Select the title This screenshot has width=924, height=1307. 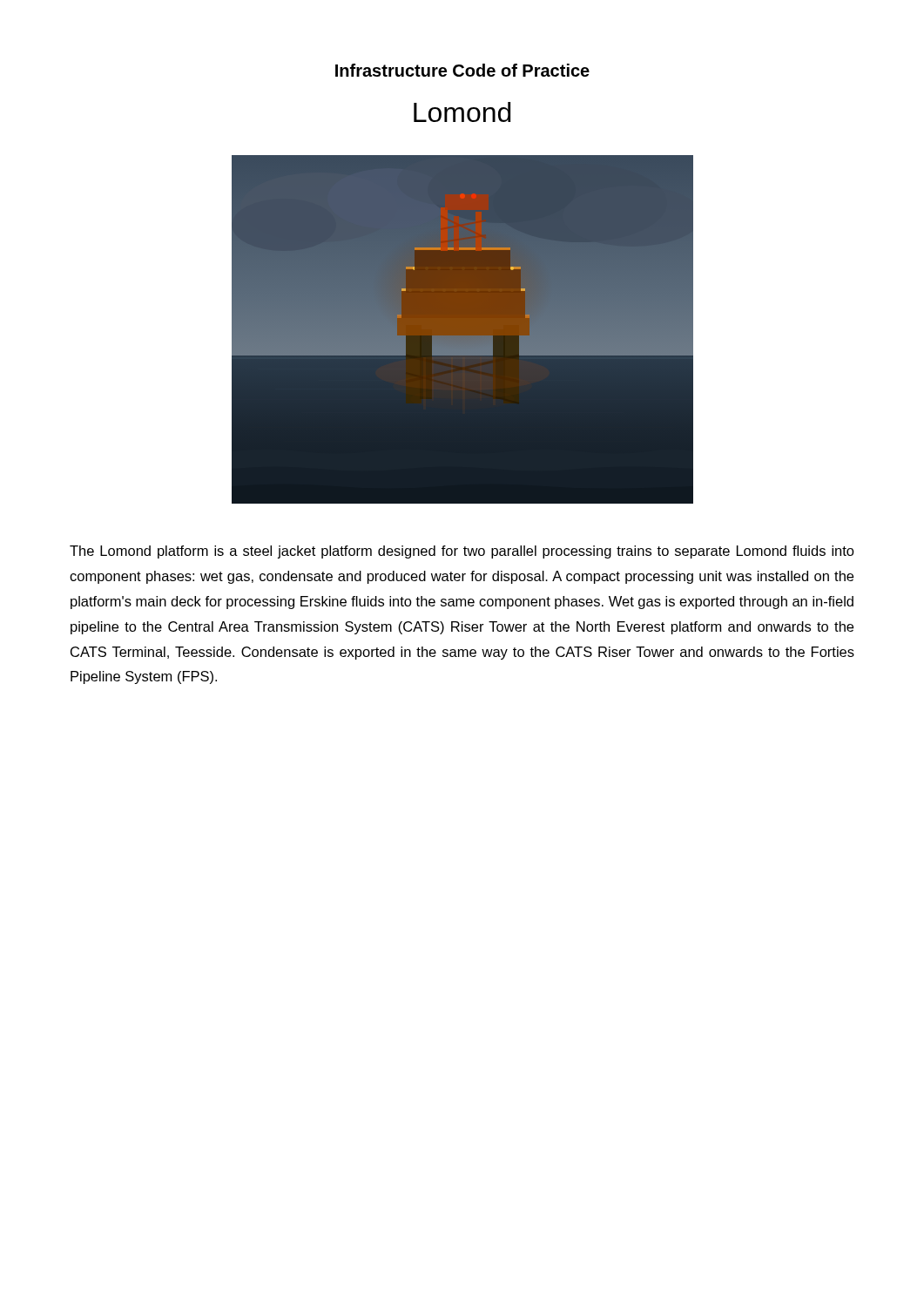462,71
